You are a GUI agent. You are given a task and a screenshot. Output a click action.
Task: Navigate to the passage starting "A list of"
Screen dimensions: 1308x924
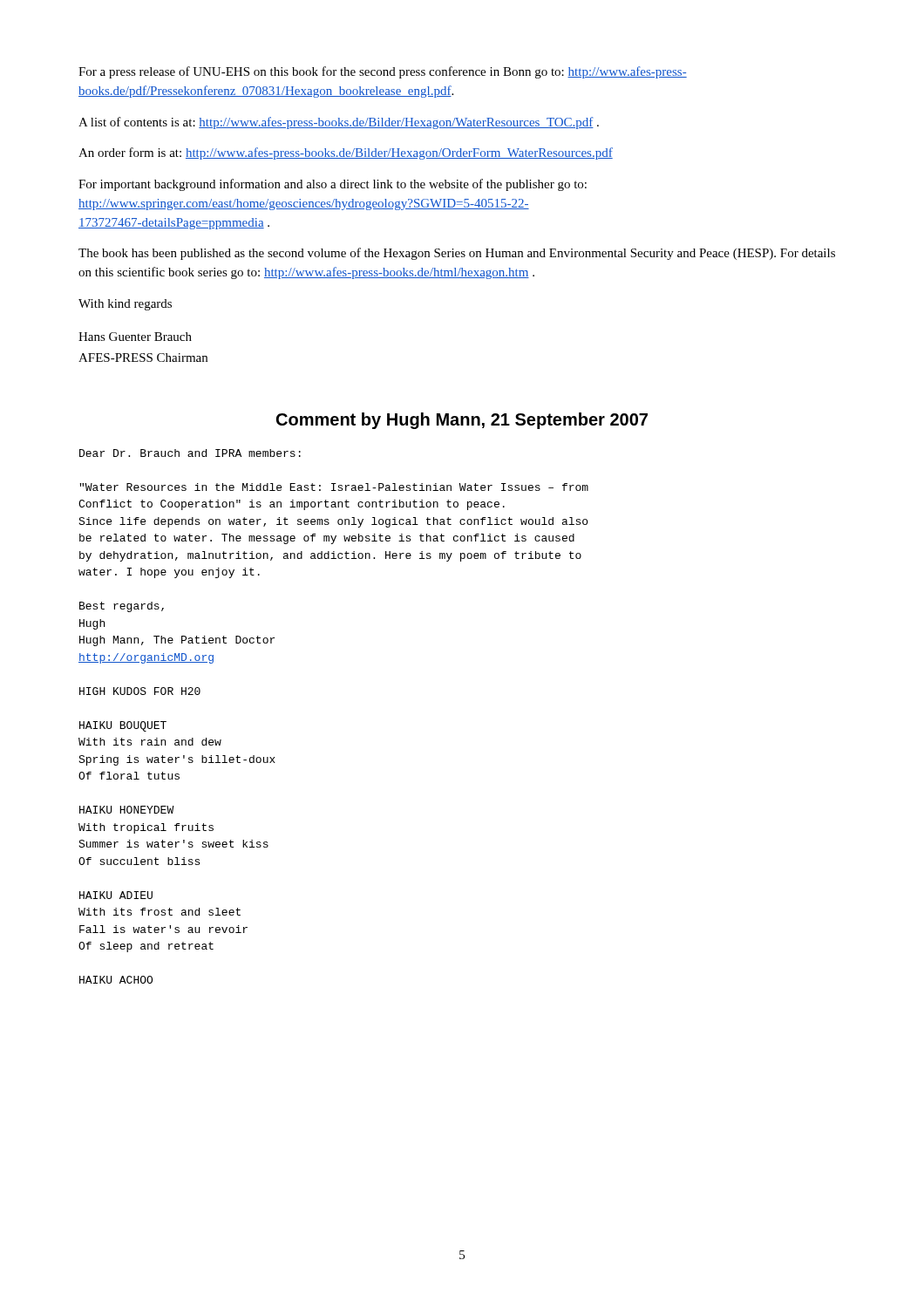[339, 122]
